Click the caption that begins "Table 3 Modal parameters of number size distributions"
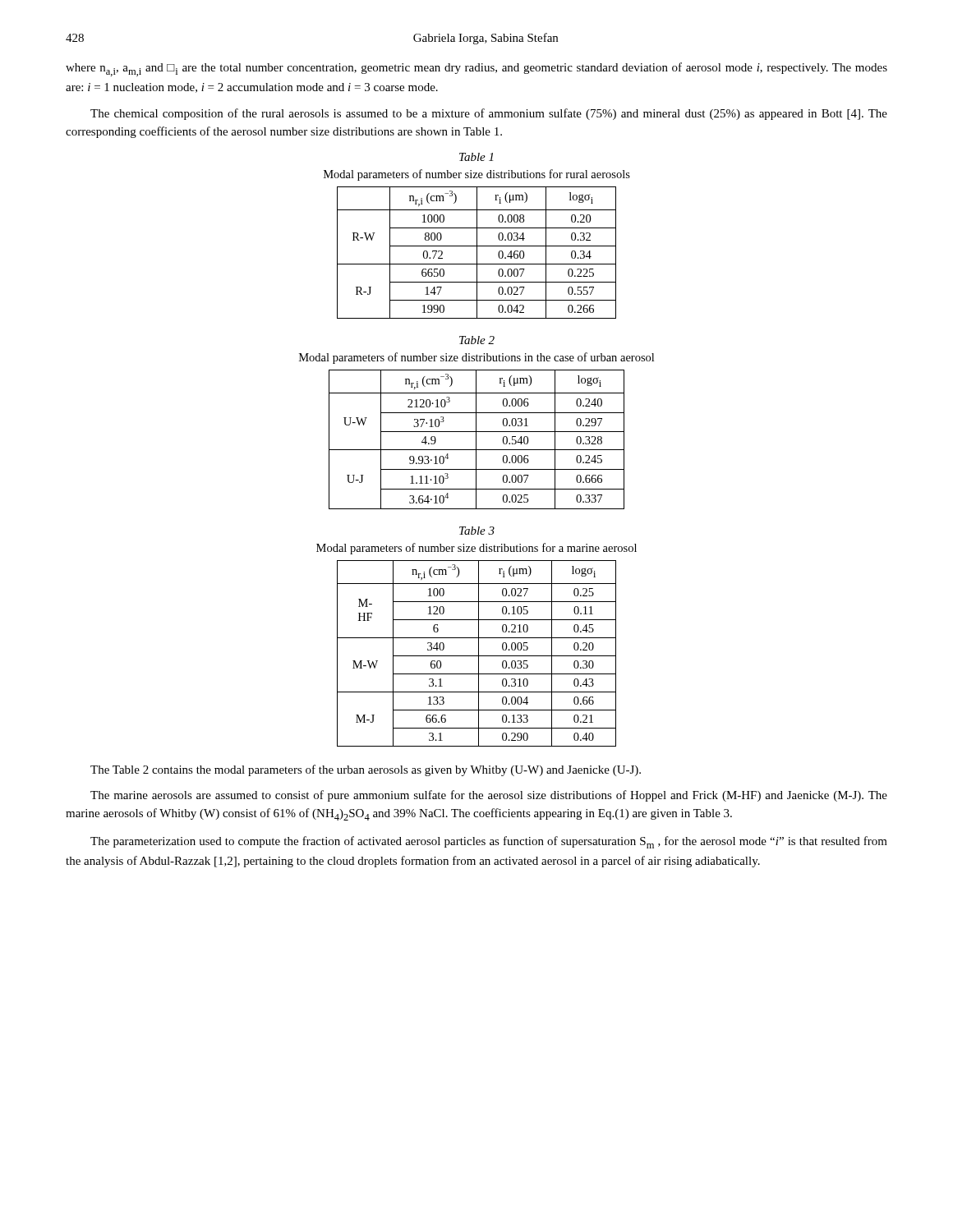 coord(476,540)
